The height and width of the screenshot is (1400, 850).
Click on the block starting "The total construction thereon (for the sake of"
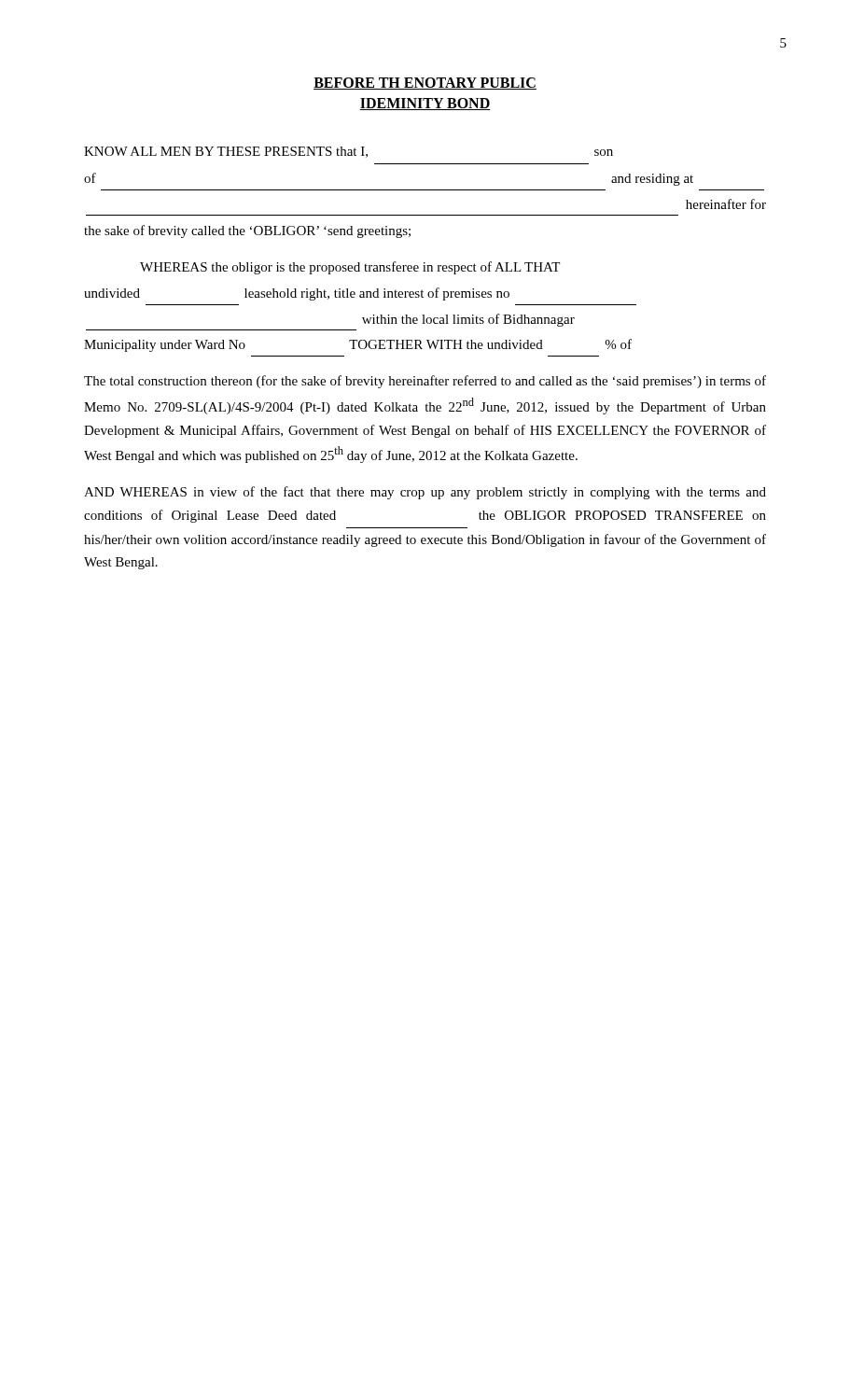(425, 418)
